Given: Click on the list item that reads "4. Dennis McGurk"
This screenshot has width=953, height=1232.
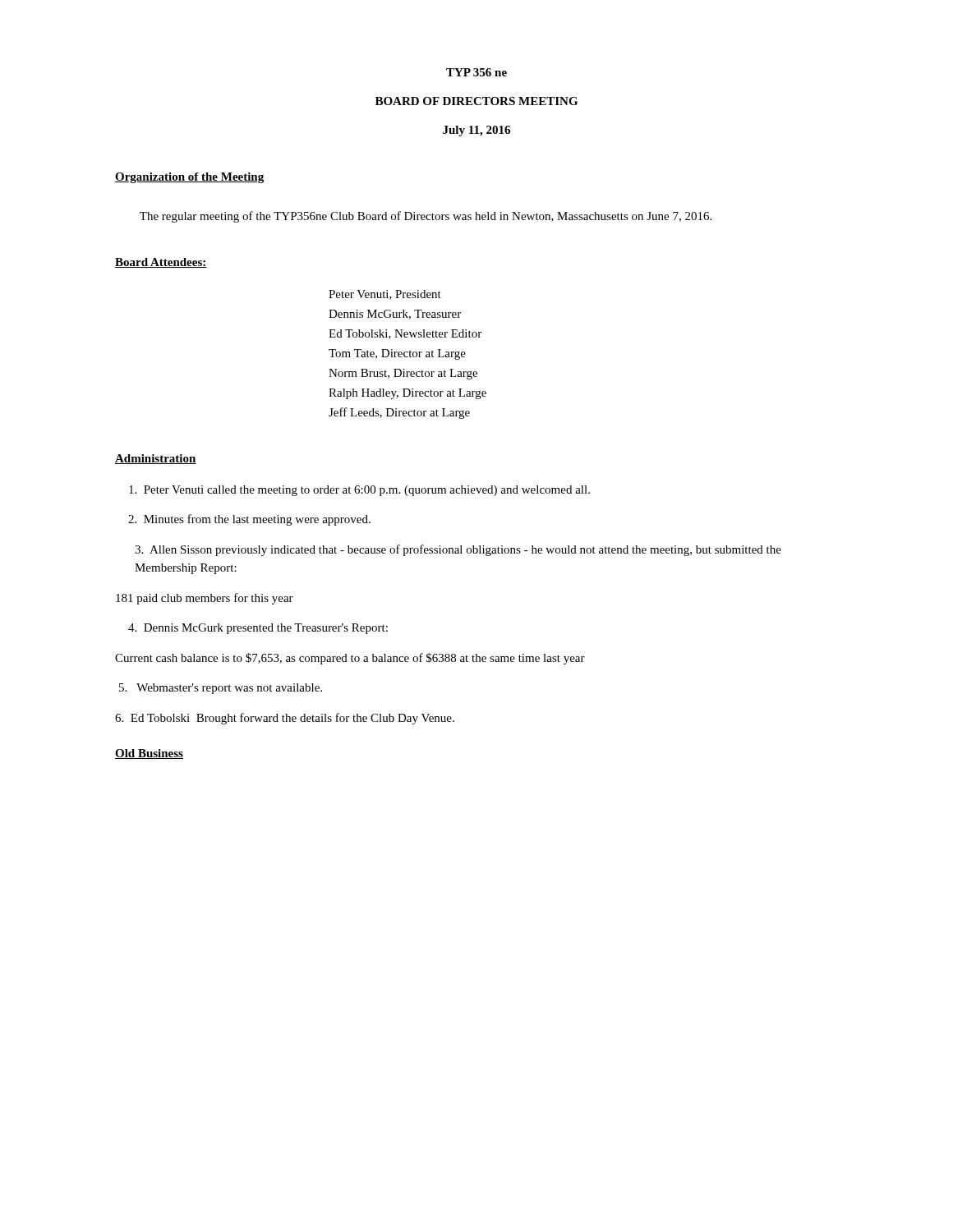Looking at the screenshot, I should tap(258, 628).
